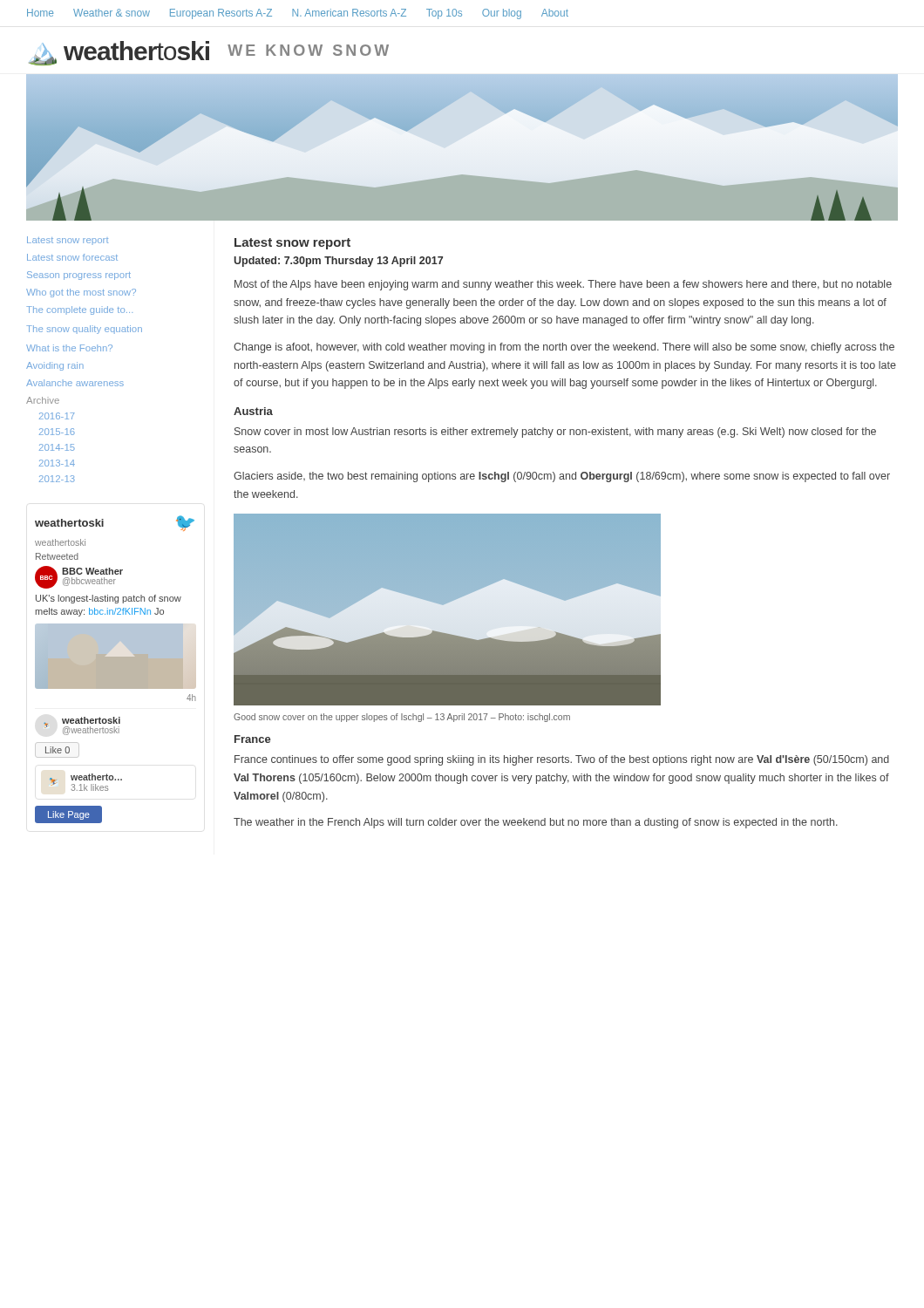This screenshot has width=924, height=1308.
Task: Point to the passage starting "Change is afoot, however, with cold weather moving"
Action: tap(565, 365)
